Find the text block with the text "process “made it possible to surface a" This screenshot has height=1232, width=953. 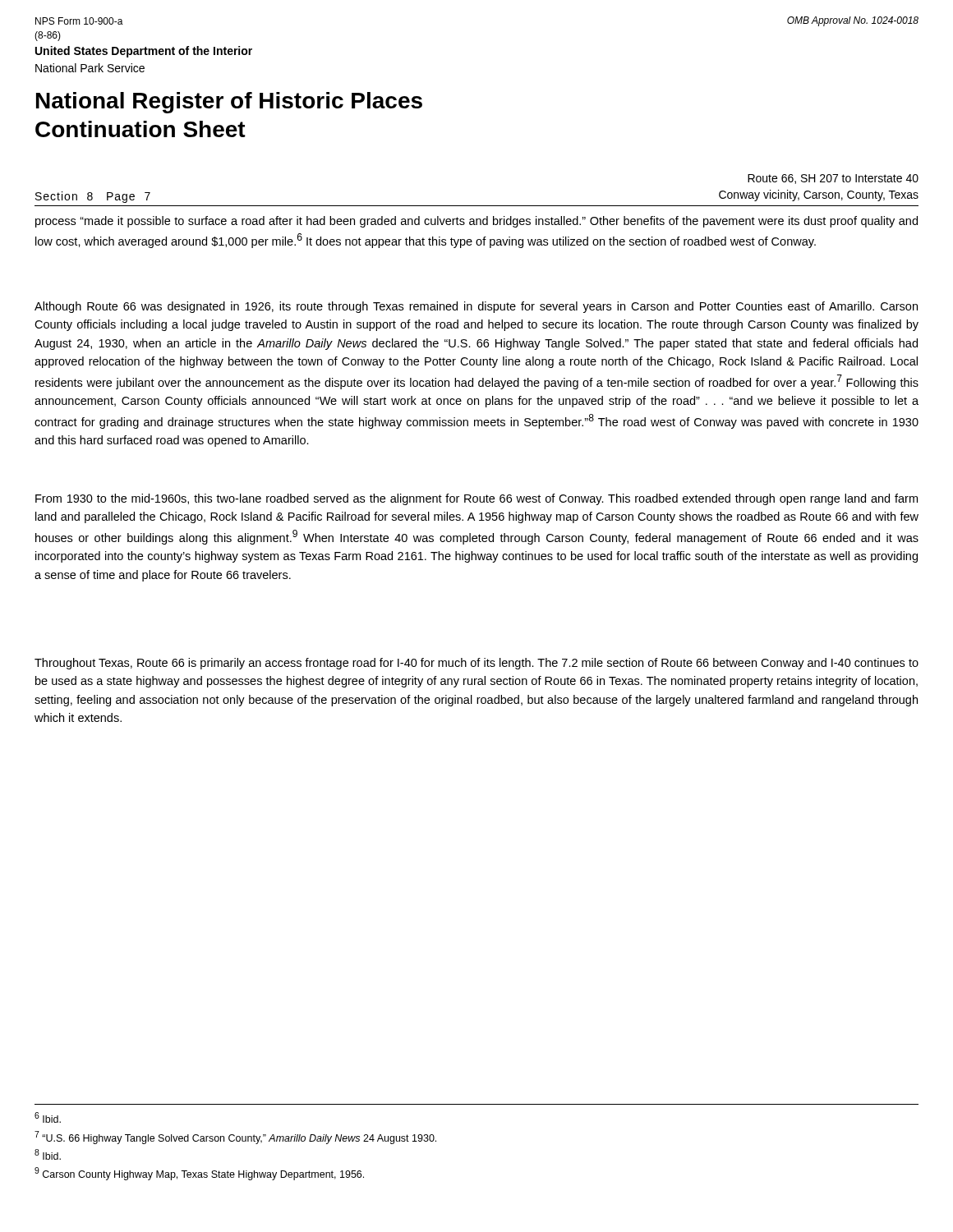pos(476,231)
